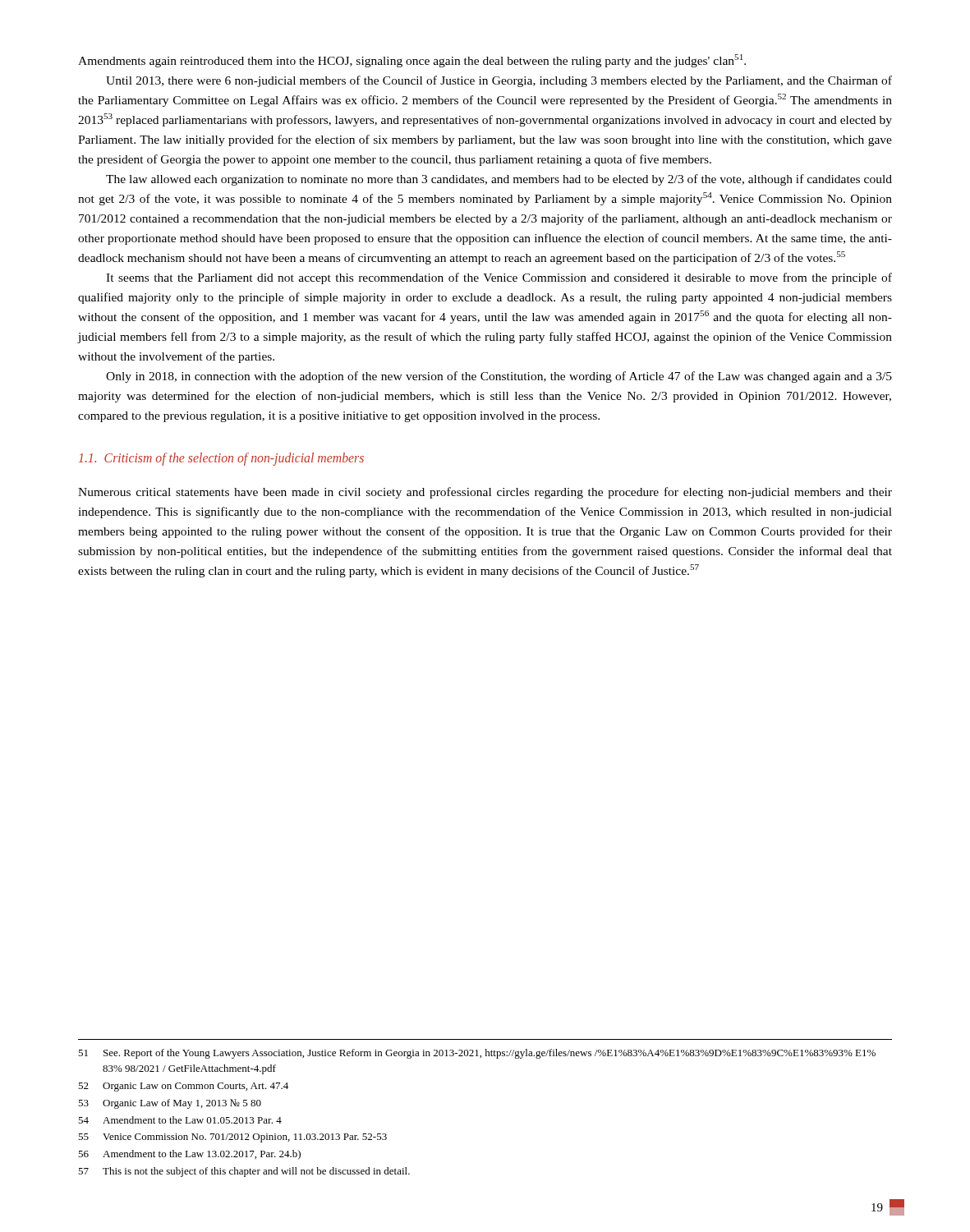Locate the text block with the text "Numerous critical statements have been made in"
The image size is (970, 1232).
(x=485, y=531)
